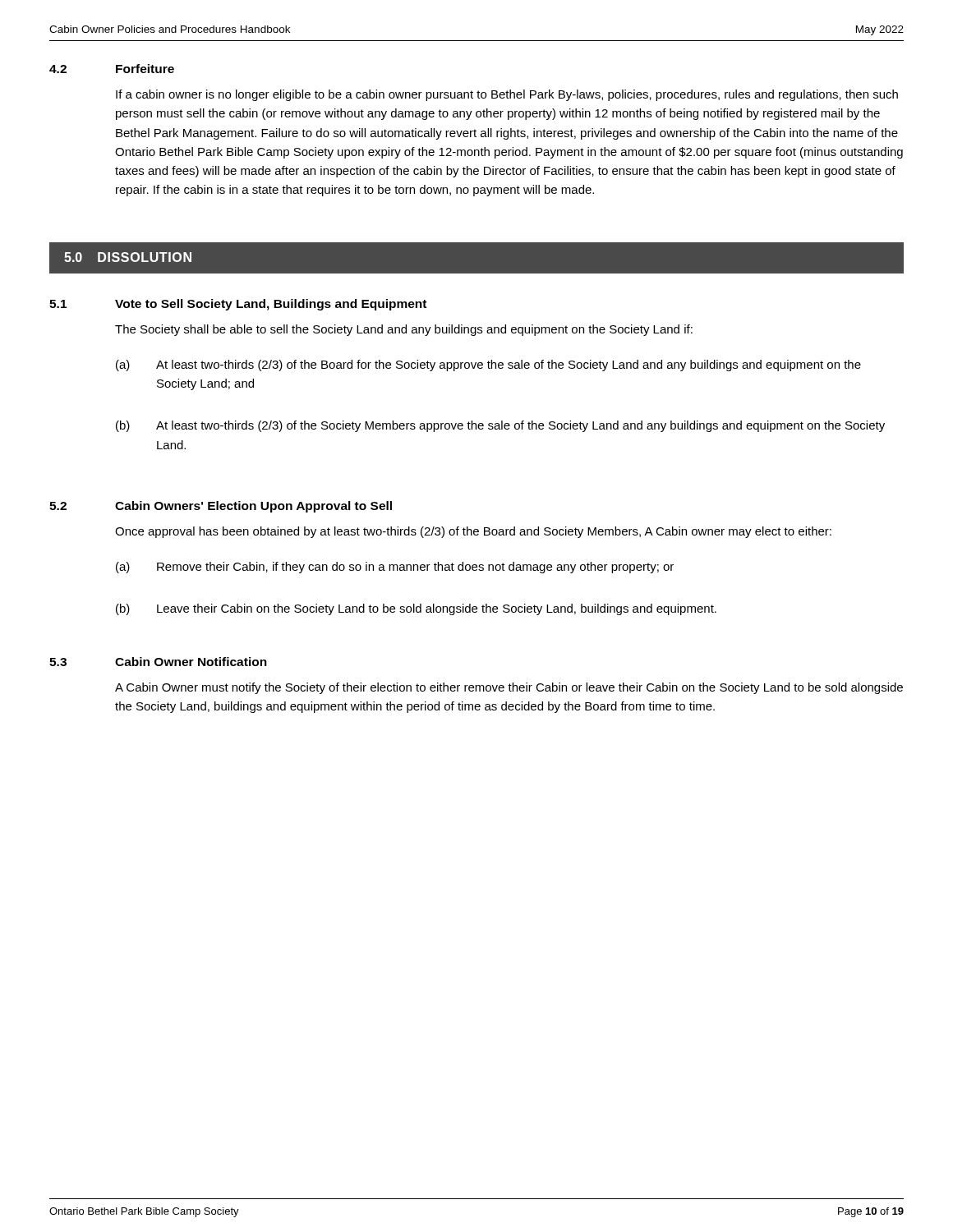Select the list item with the text "At least two‑thirds (2/3) of the Society Members"
953x1232 pixels.
pos(521,435)
